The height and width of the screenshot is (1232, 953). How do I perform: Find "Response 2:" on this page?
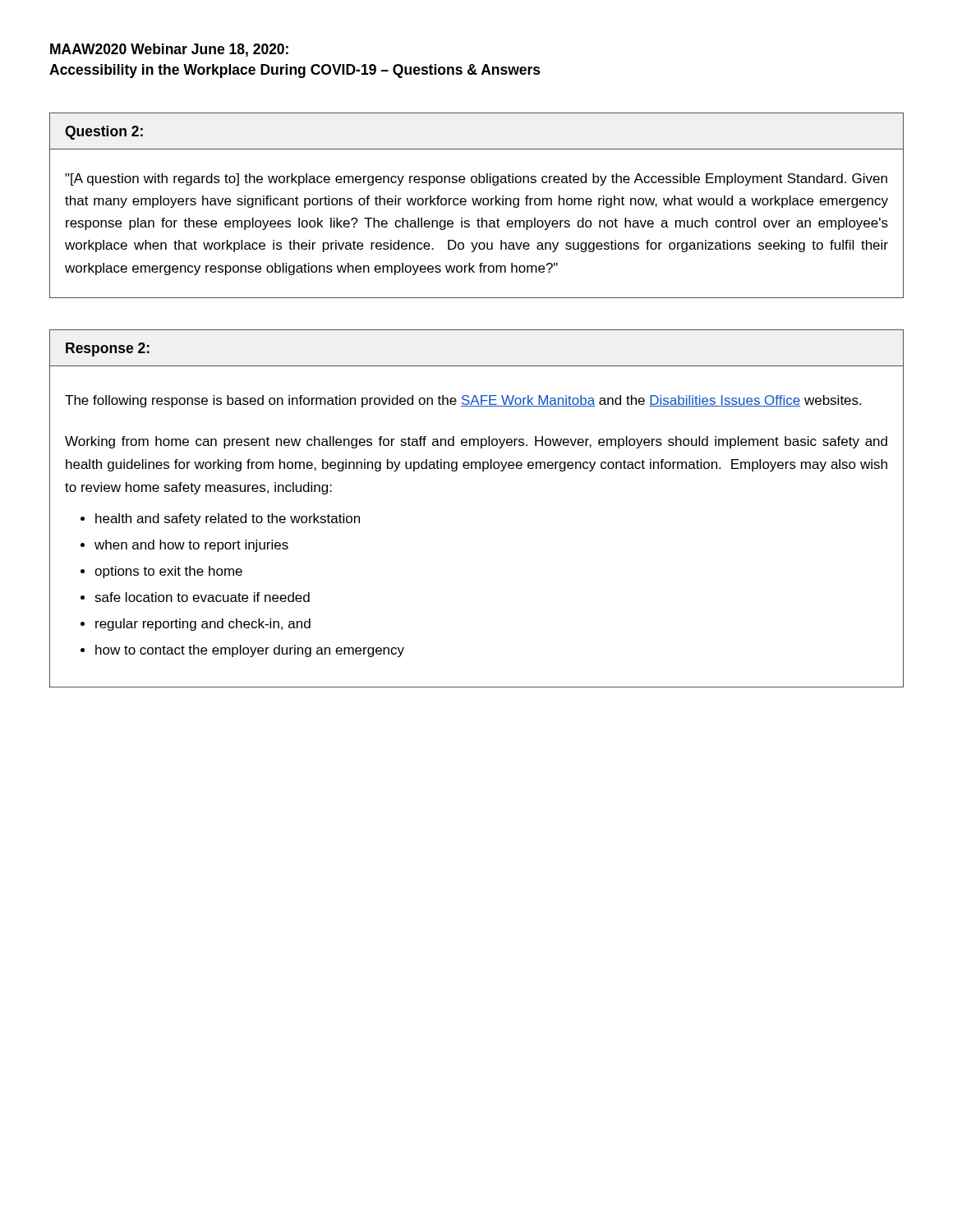(108, 349)
